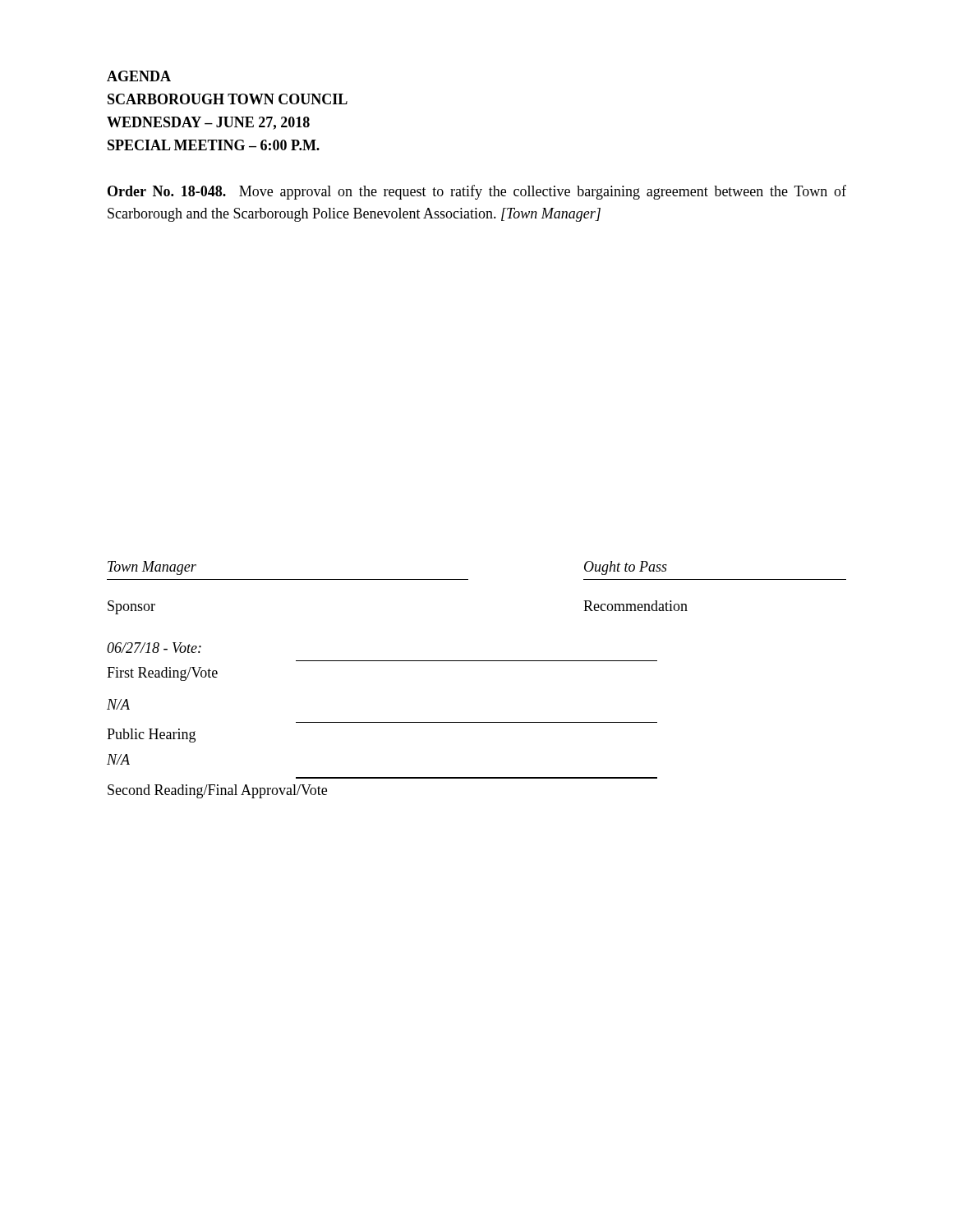The image size is (953, 1232).
Task: Click on the element starting "AGENDA SCARBOROUGH TOWN COUNCIL WEDNESDAY – JUNE 27,"
Action: (x=227, y=111)
